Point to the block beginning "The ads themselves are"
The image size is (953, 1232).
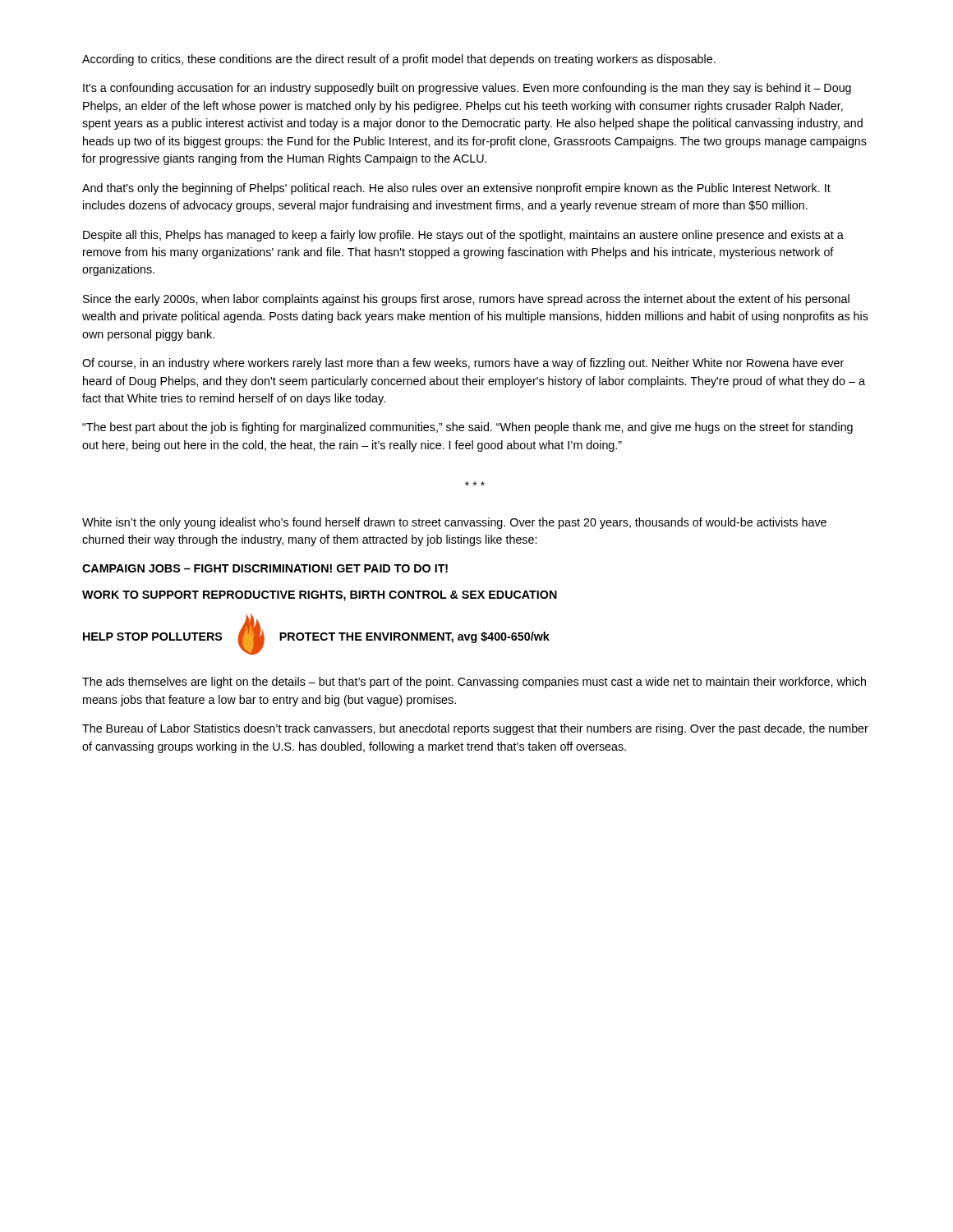click(x=474, y=691)
